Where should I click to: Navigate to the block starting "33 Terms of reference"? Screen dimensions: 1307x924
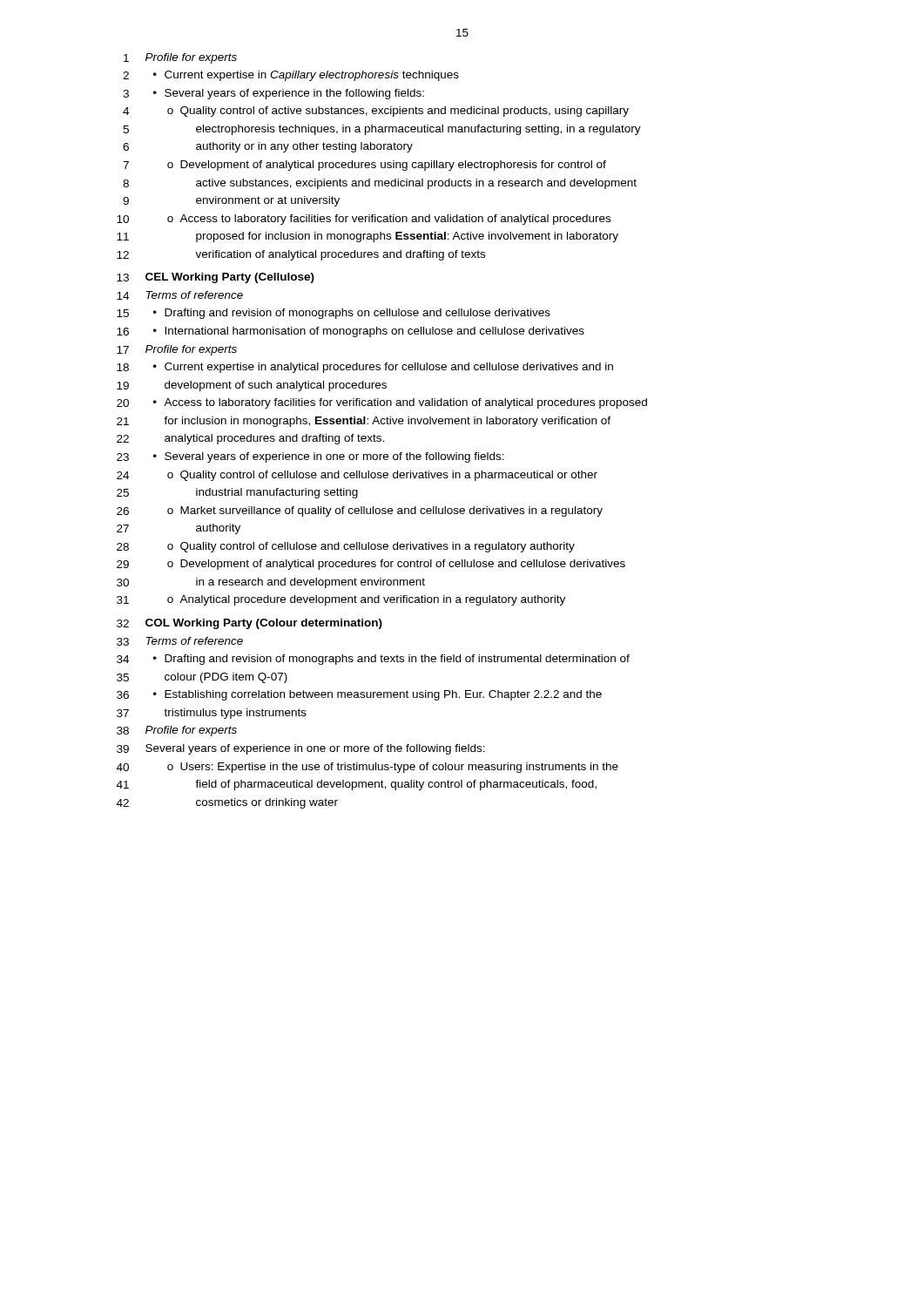[x=180, y=641]
